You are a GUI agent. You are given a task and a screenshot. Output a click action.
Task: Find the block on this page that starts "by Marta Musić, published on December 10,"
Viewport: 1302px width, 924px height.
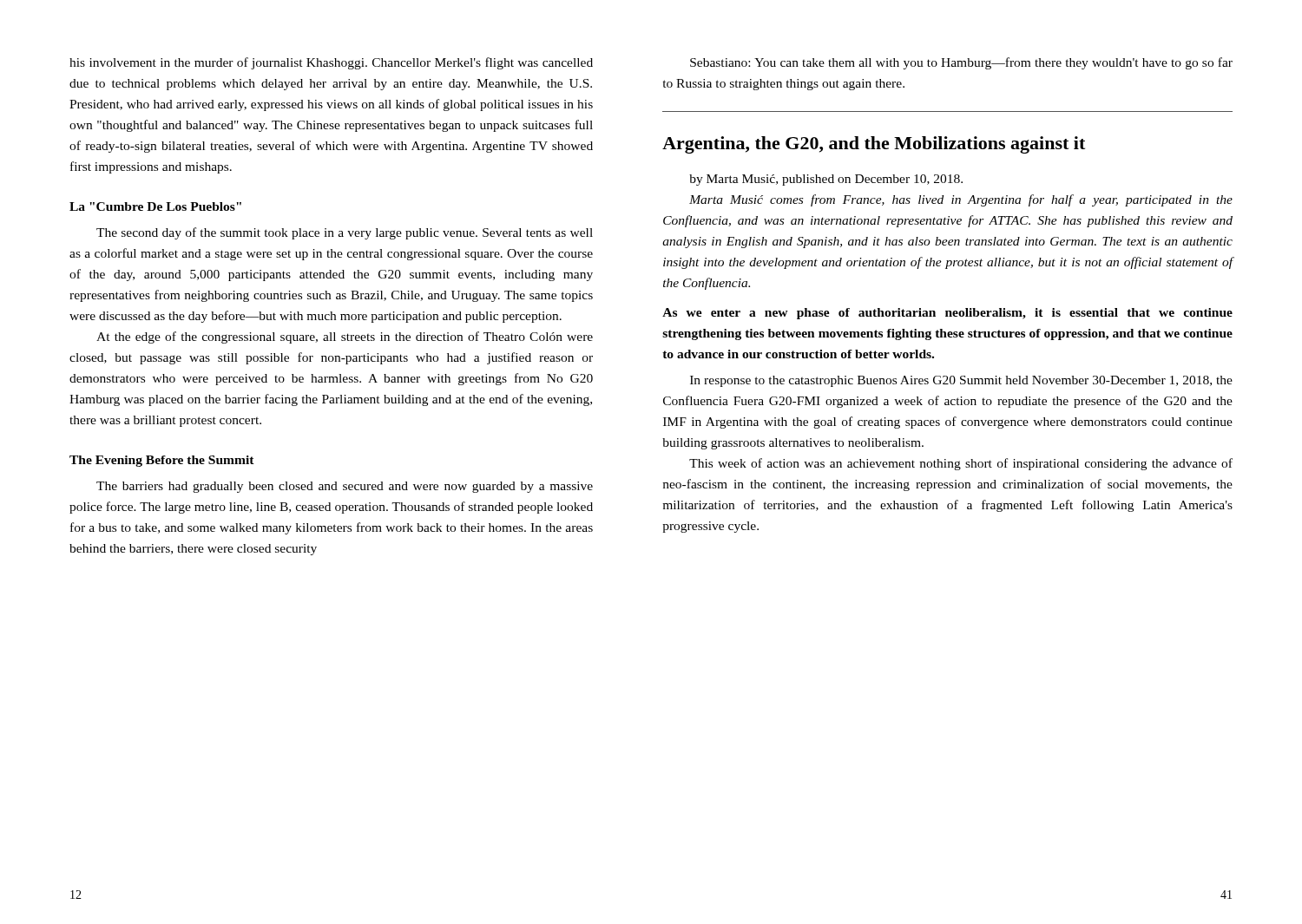[x=948, y=230]
